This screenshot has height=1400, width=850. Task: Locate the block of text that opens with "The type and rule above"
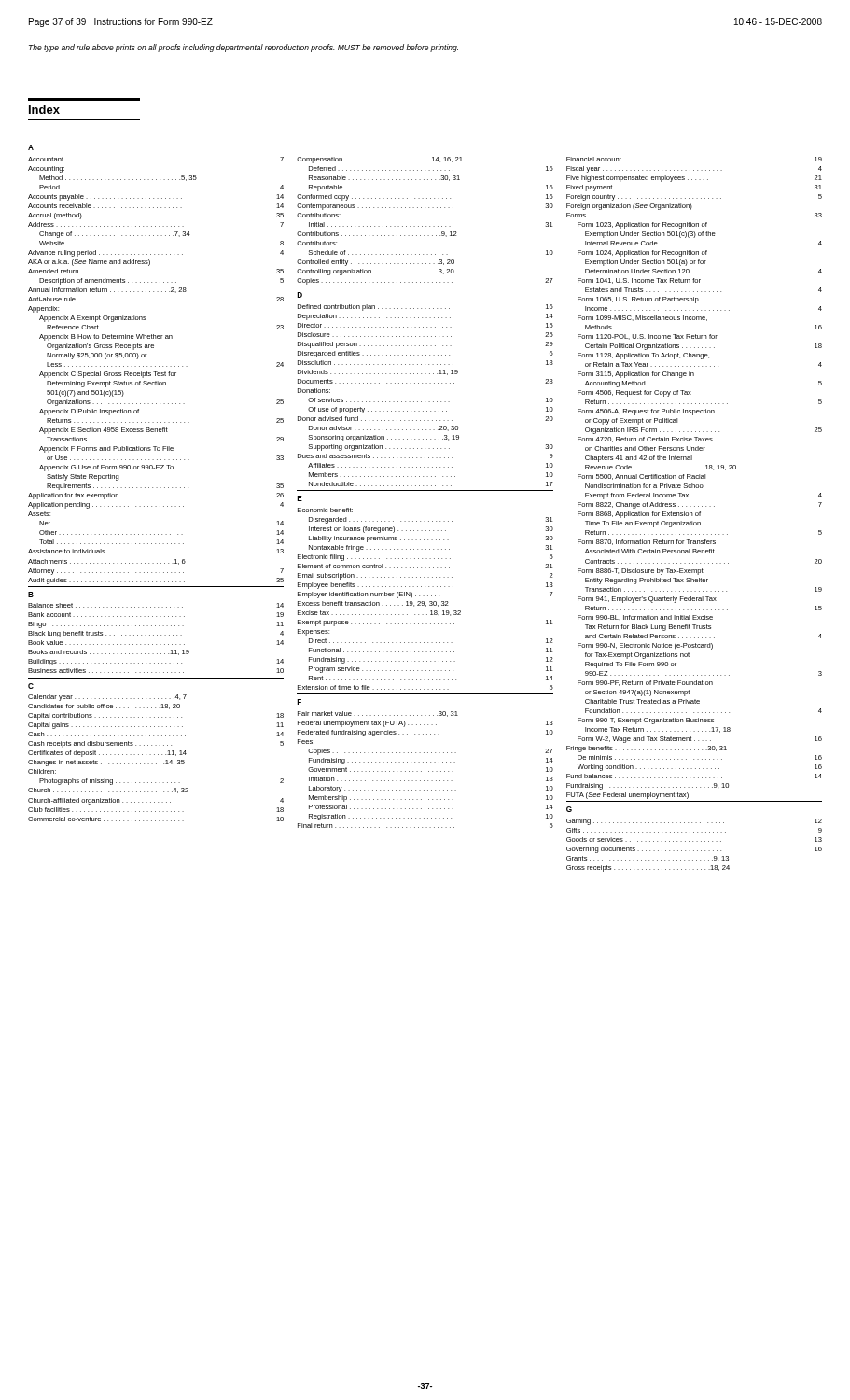coord(244,48)
